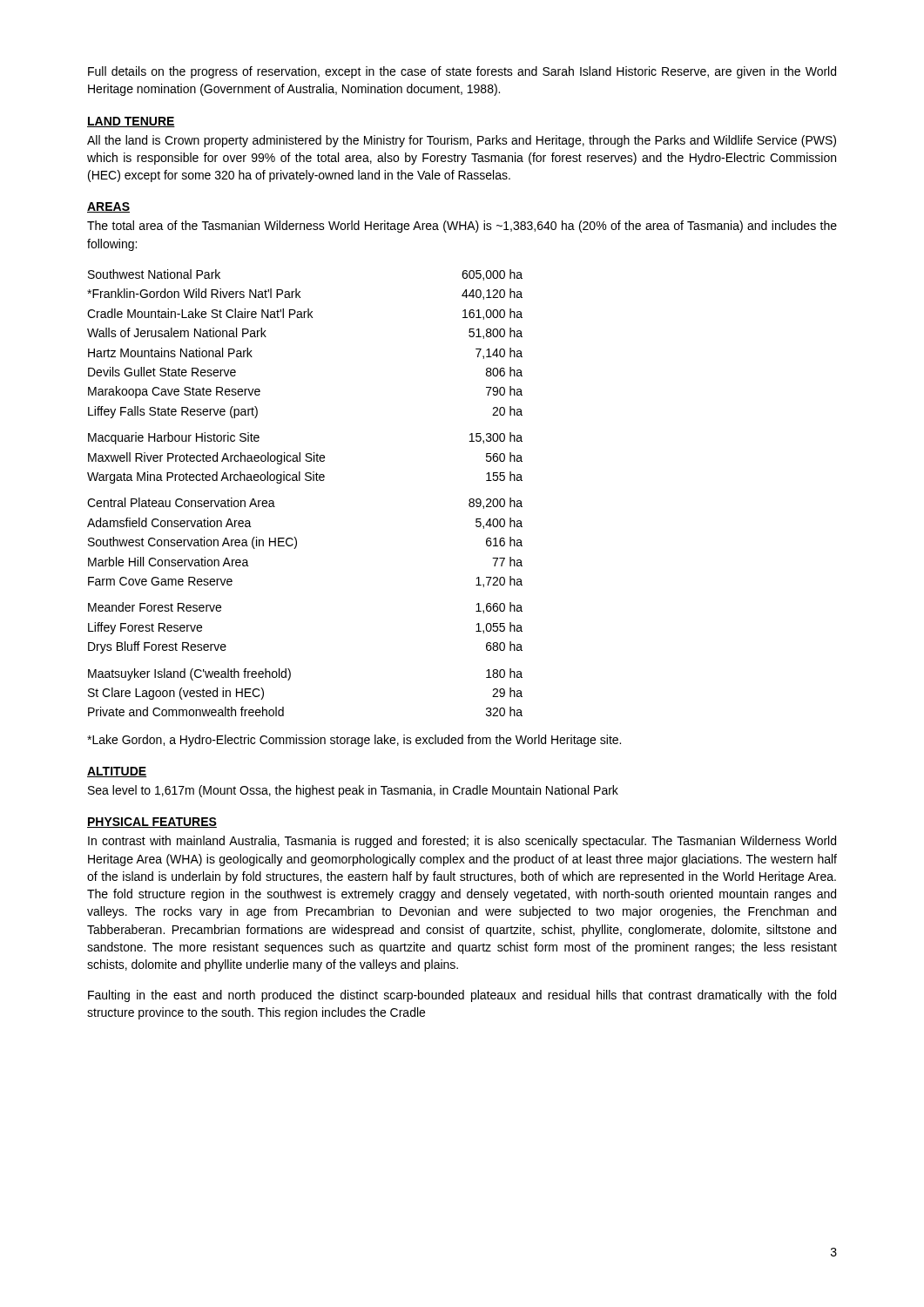Find the text block that reads "The total area of the"

[x=462, y=235]
